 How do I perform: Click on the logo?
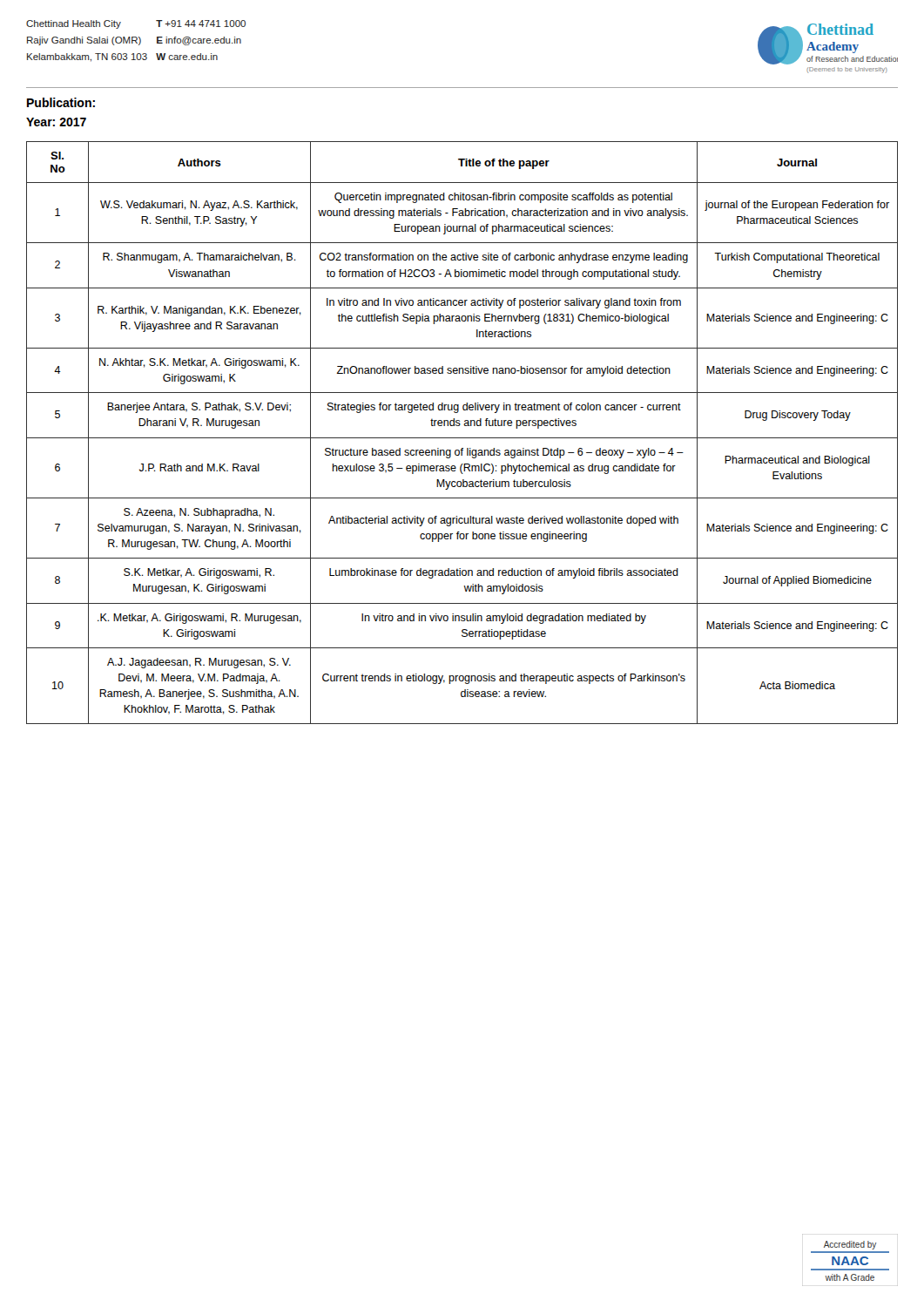(x=850, y=1262)
